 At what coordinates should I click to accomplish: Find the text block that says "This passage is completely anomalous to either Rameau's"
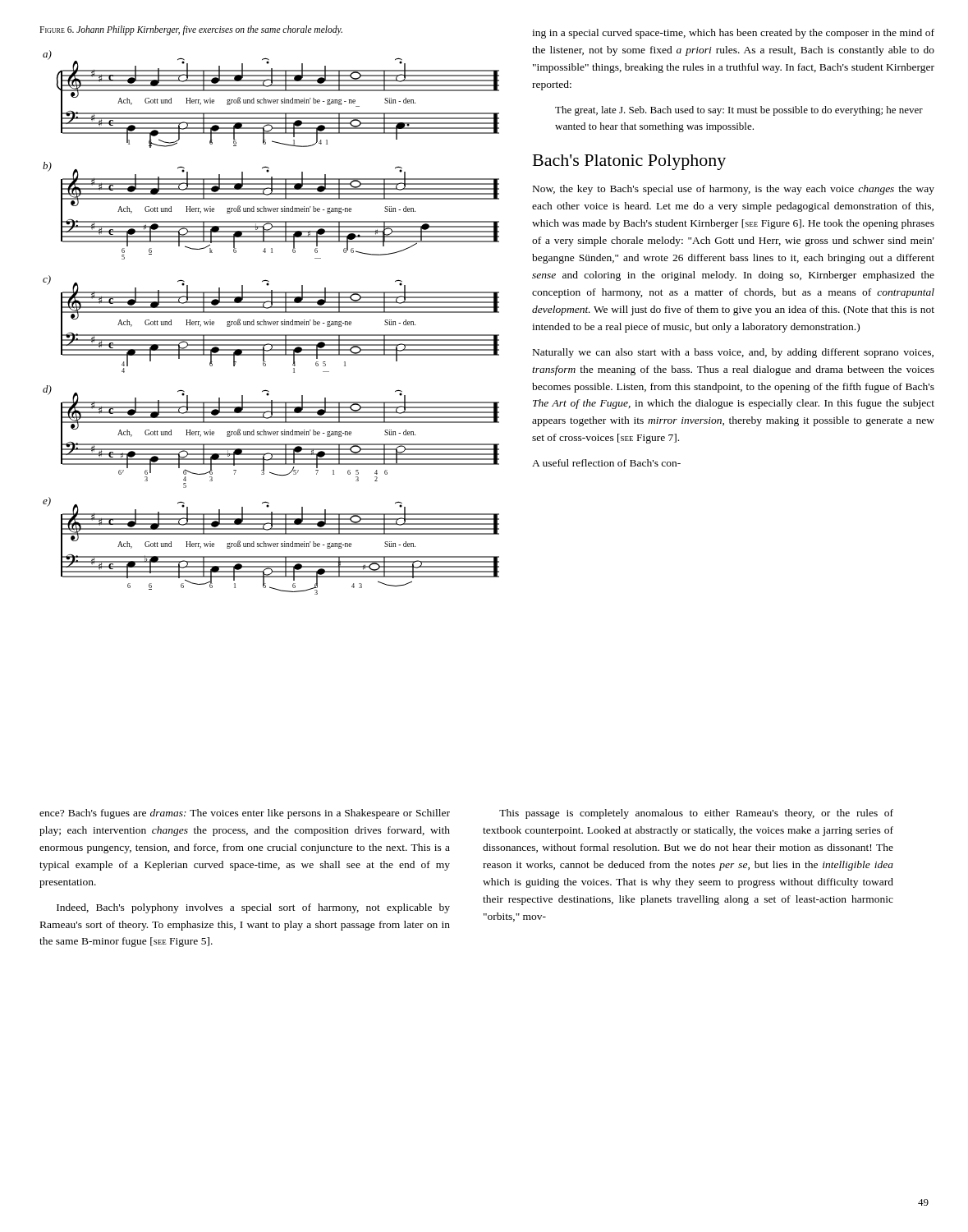coord(688,865)
